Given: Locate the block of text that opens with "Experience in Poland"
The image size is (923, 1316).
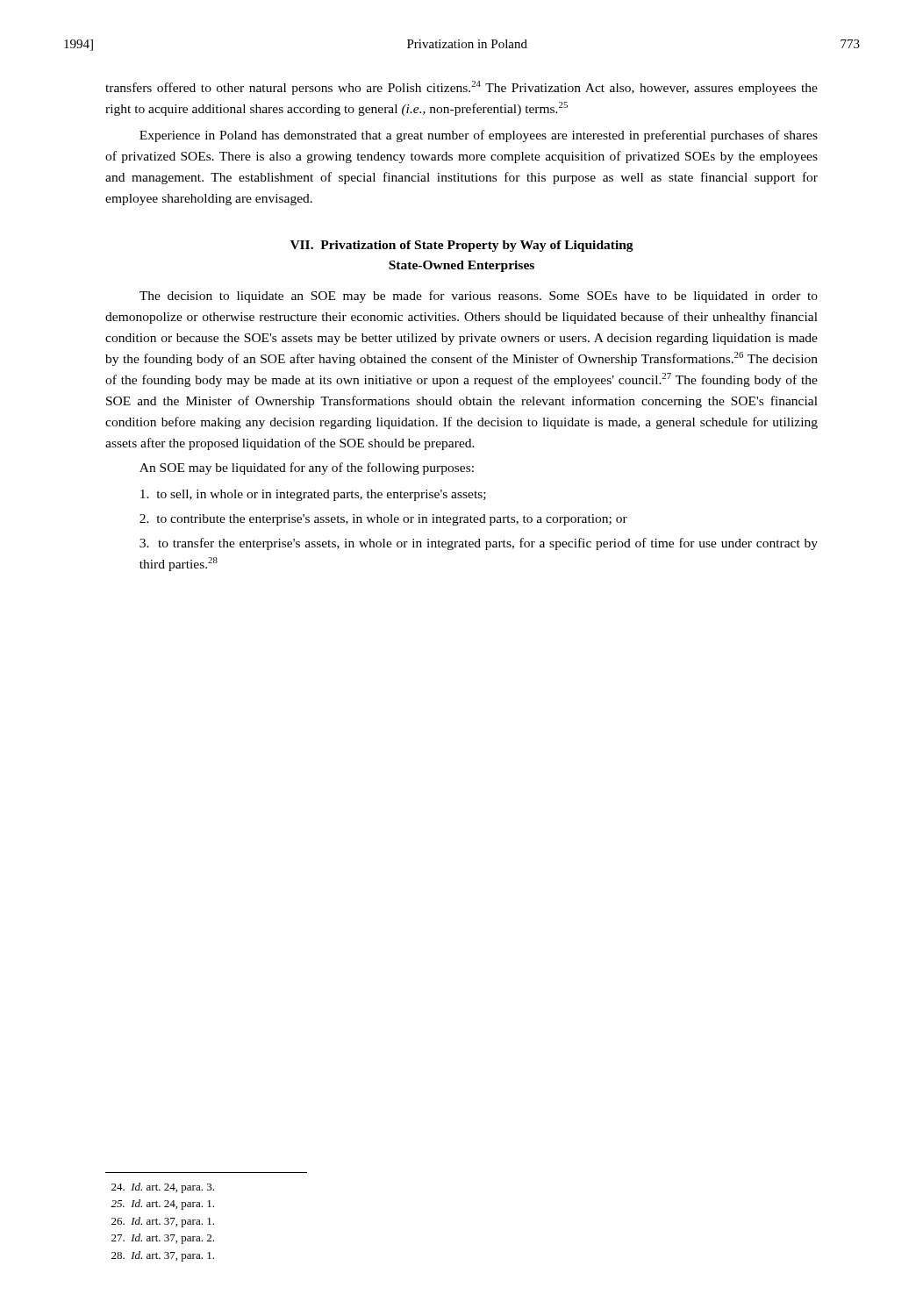Looking at the screenshot, I should [x=462, y=167].
